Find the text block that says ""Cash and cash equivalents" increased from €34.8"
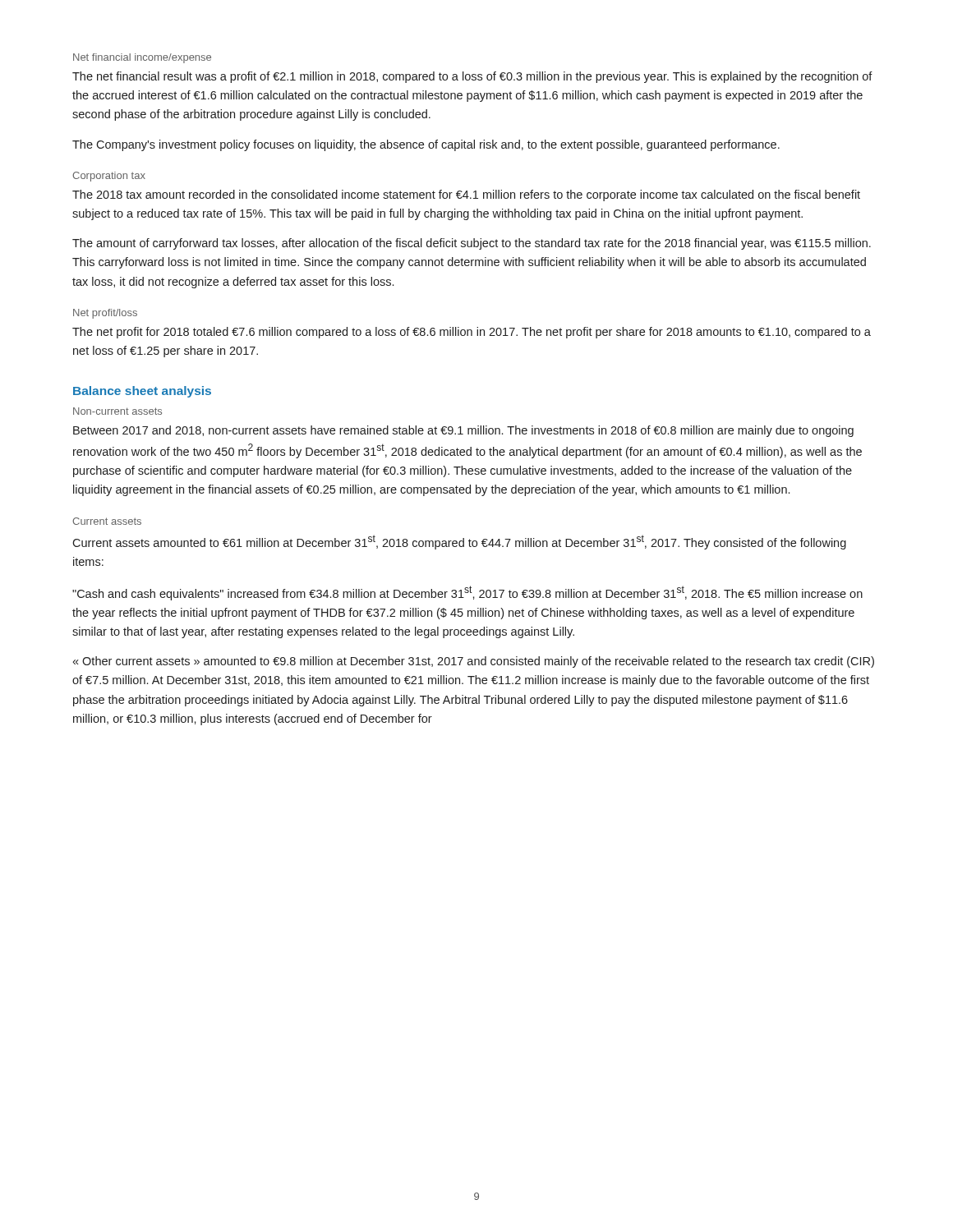This screenshot has width=953, height=1232. [468, 611]
